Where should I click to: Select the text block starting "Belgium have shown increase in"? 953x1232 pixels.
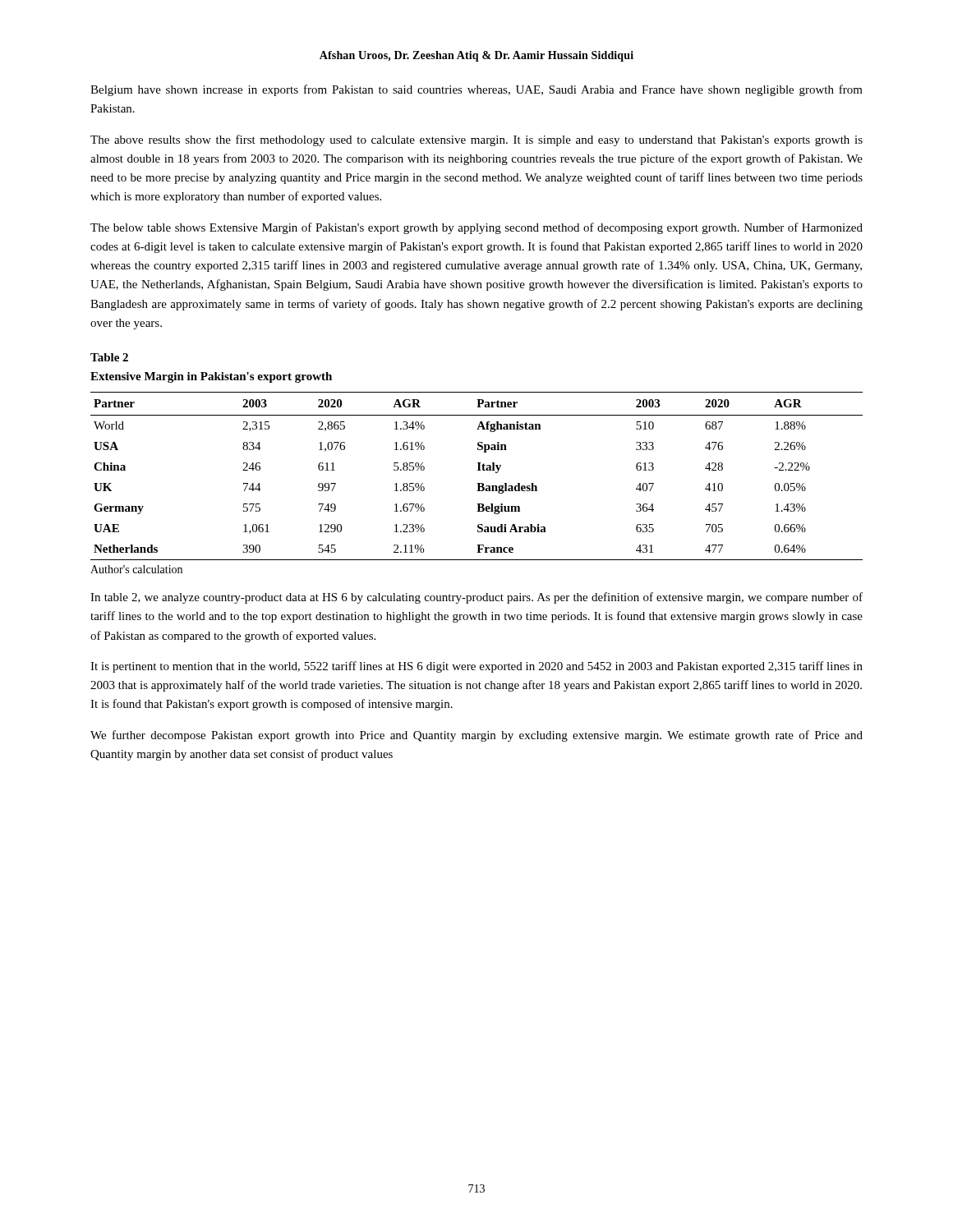[476, 99]
